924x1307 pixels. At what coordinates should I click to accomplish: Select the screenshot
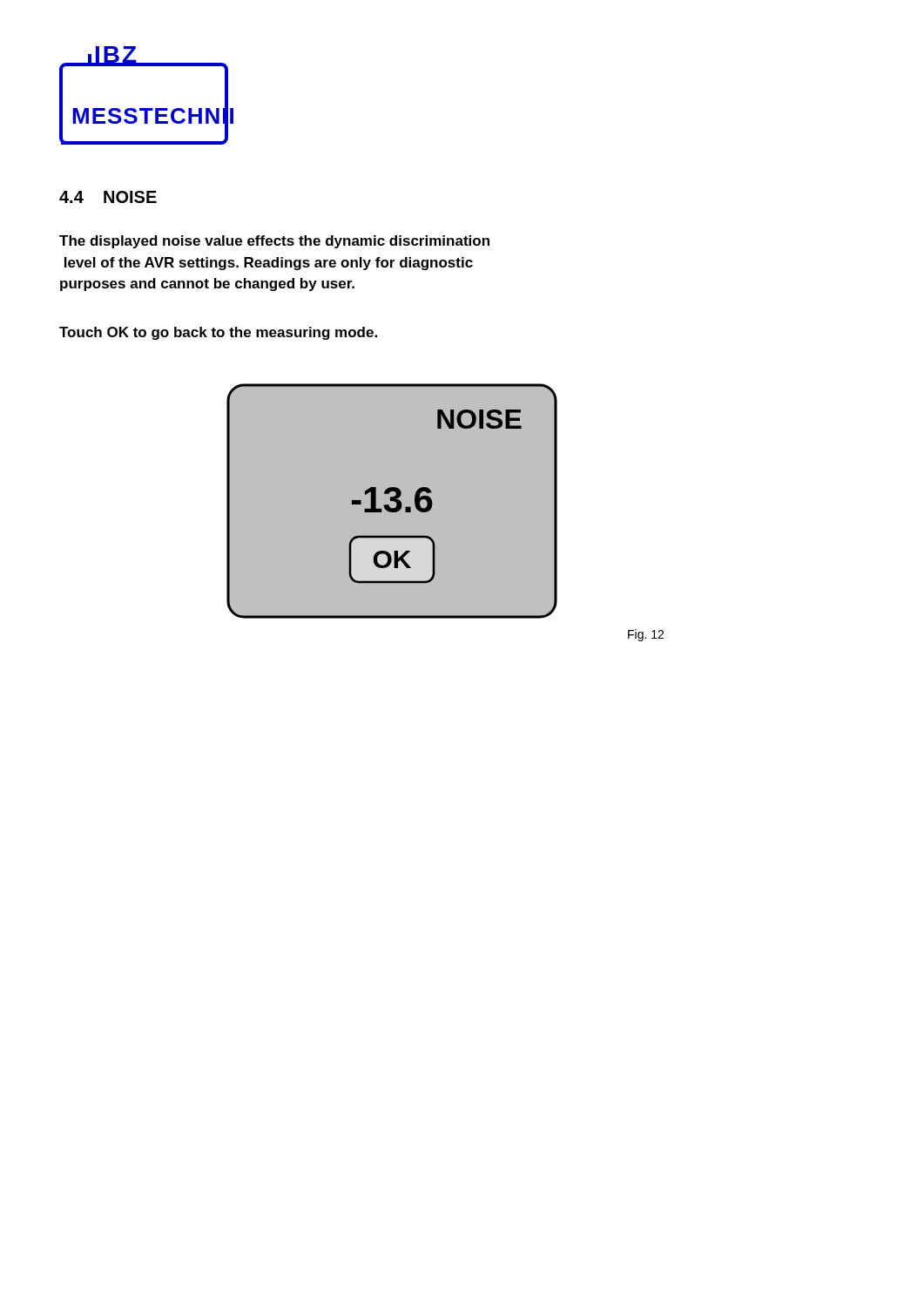point(392,503)
